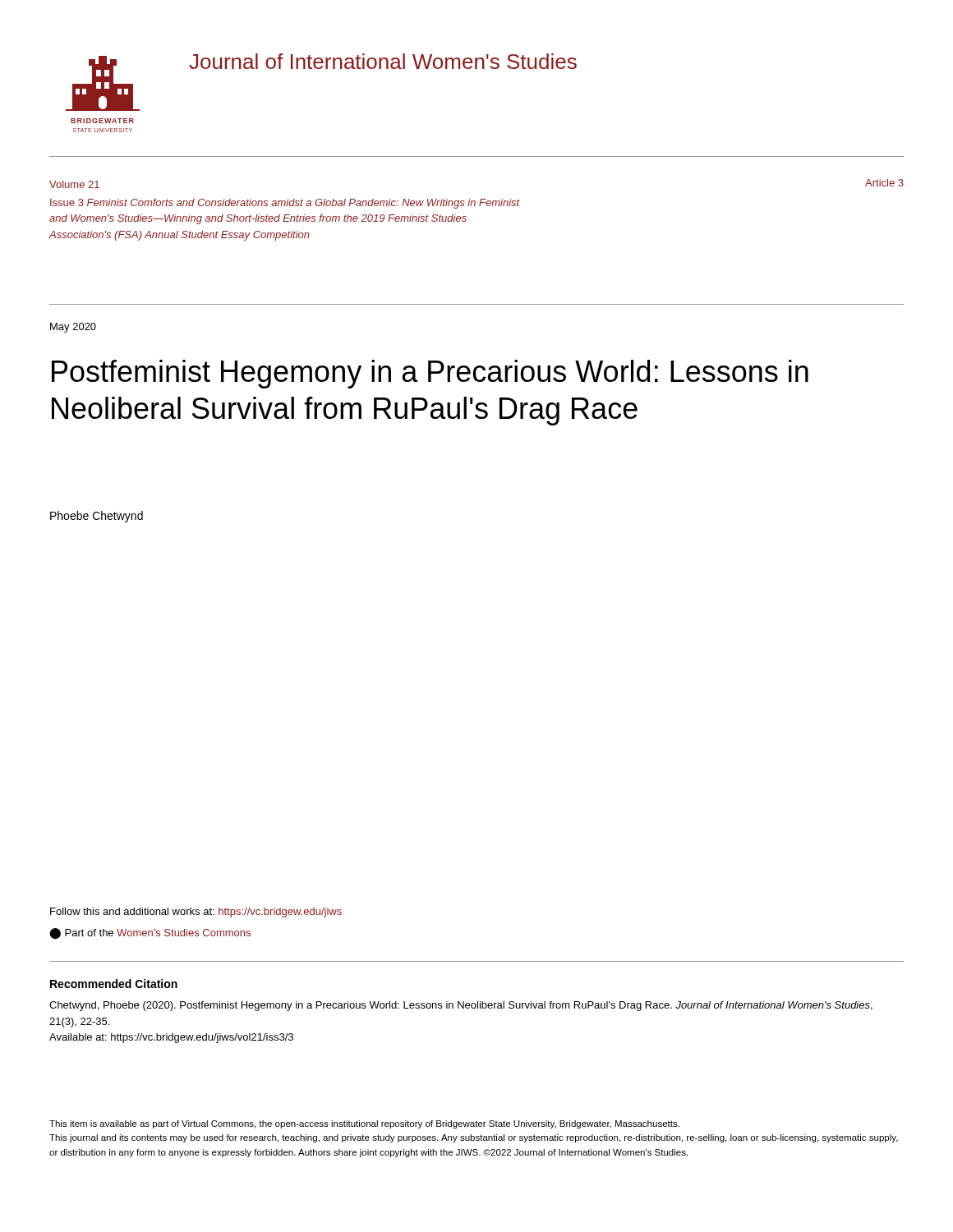Select the text that says "Article 3"
This screenshot has width=953, height=1232.
point(884,183)
